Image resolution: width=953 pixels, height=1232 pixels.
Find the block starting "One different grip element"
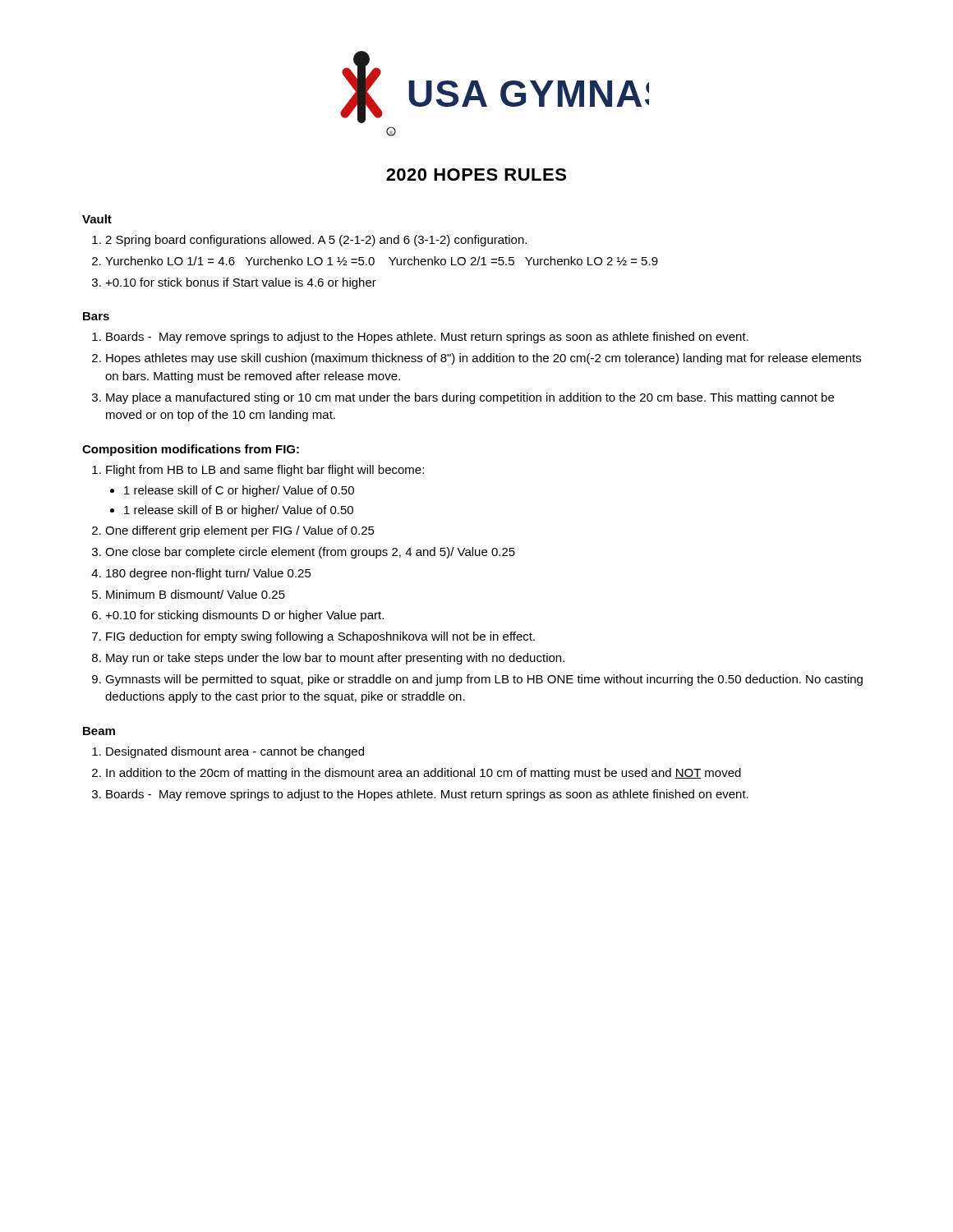click(x=240, y=530)
